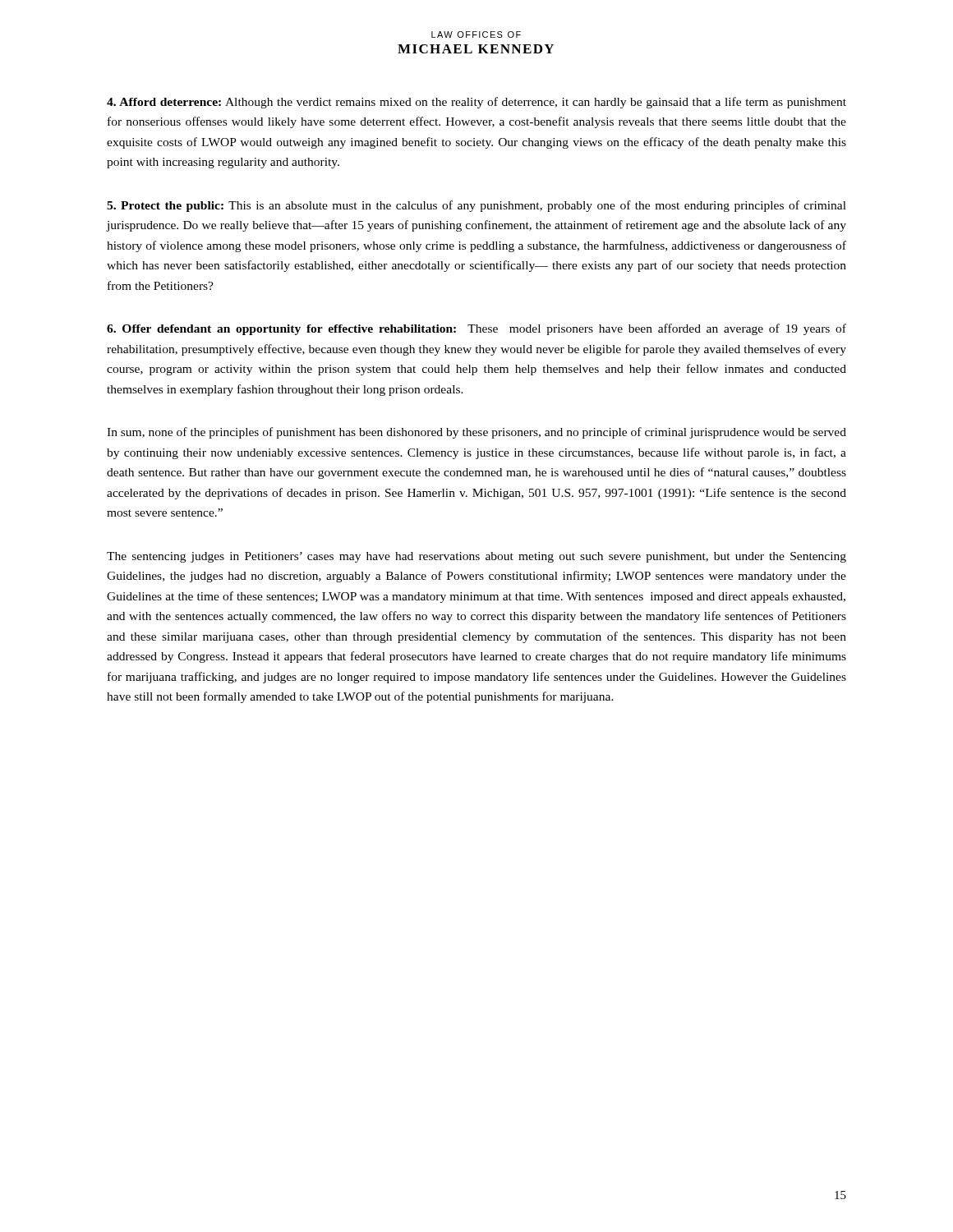Screen dimensions: 1232x953
Task: Find the block on this page that starts "In sum, none of the principles of"
Action: [x=476, y=472]
